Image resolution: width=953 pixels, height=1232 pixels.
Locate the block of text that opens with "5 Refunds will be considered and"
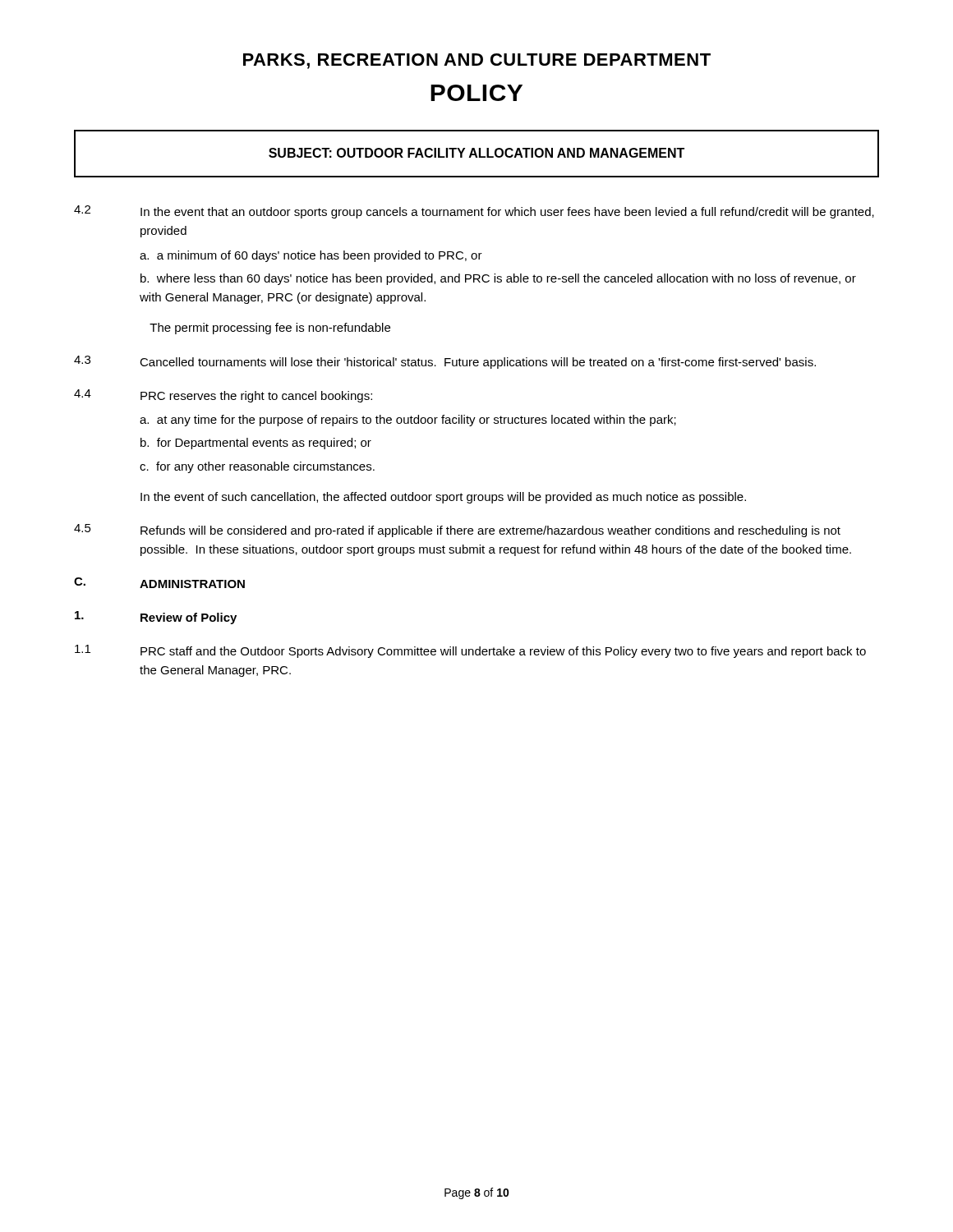tap(476, 540)
